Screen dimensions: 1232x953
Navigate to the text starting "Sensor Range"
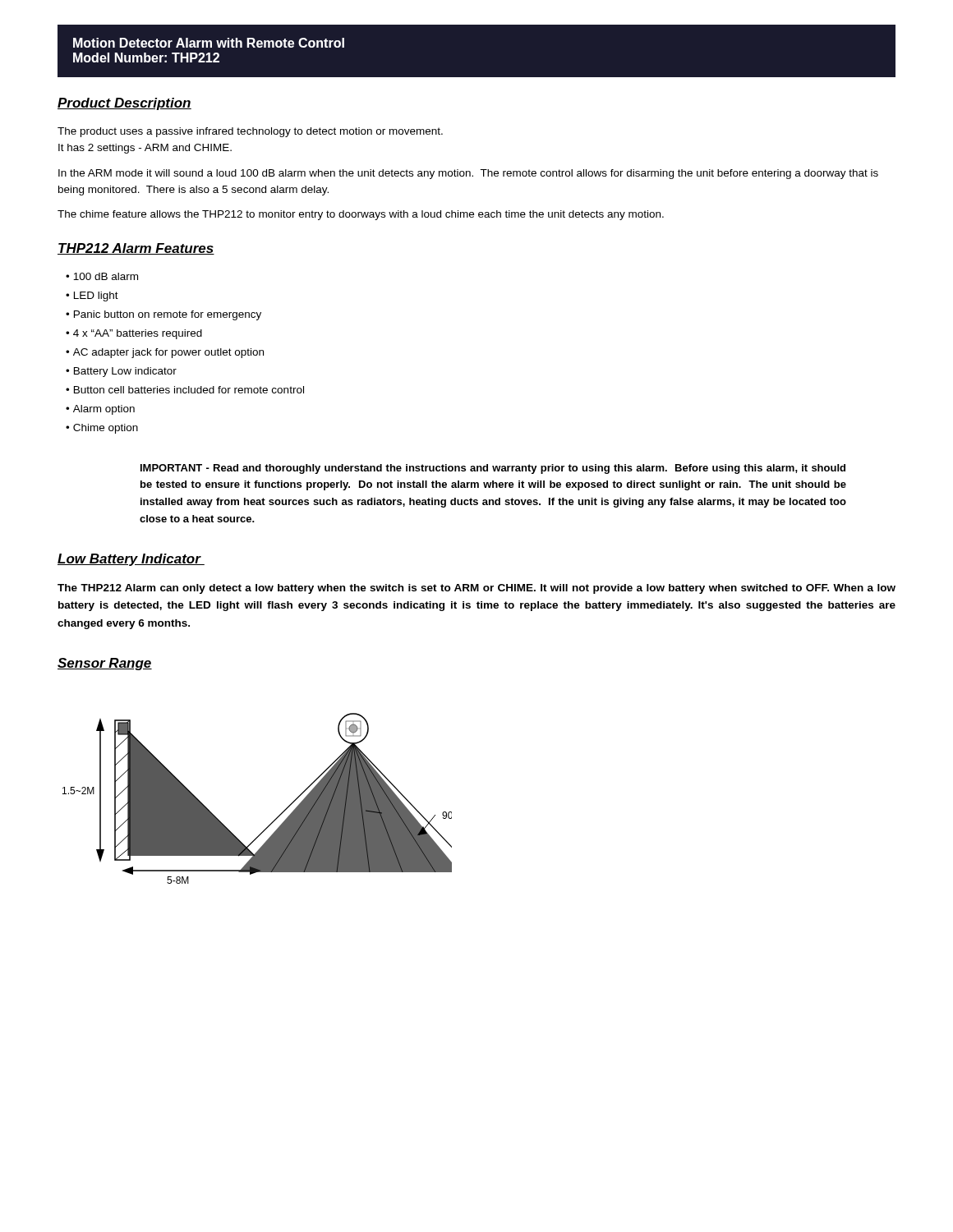pos(105,664)
